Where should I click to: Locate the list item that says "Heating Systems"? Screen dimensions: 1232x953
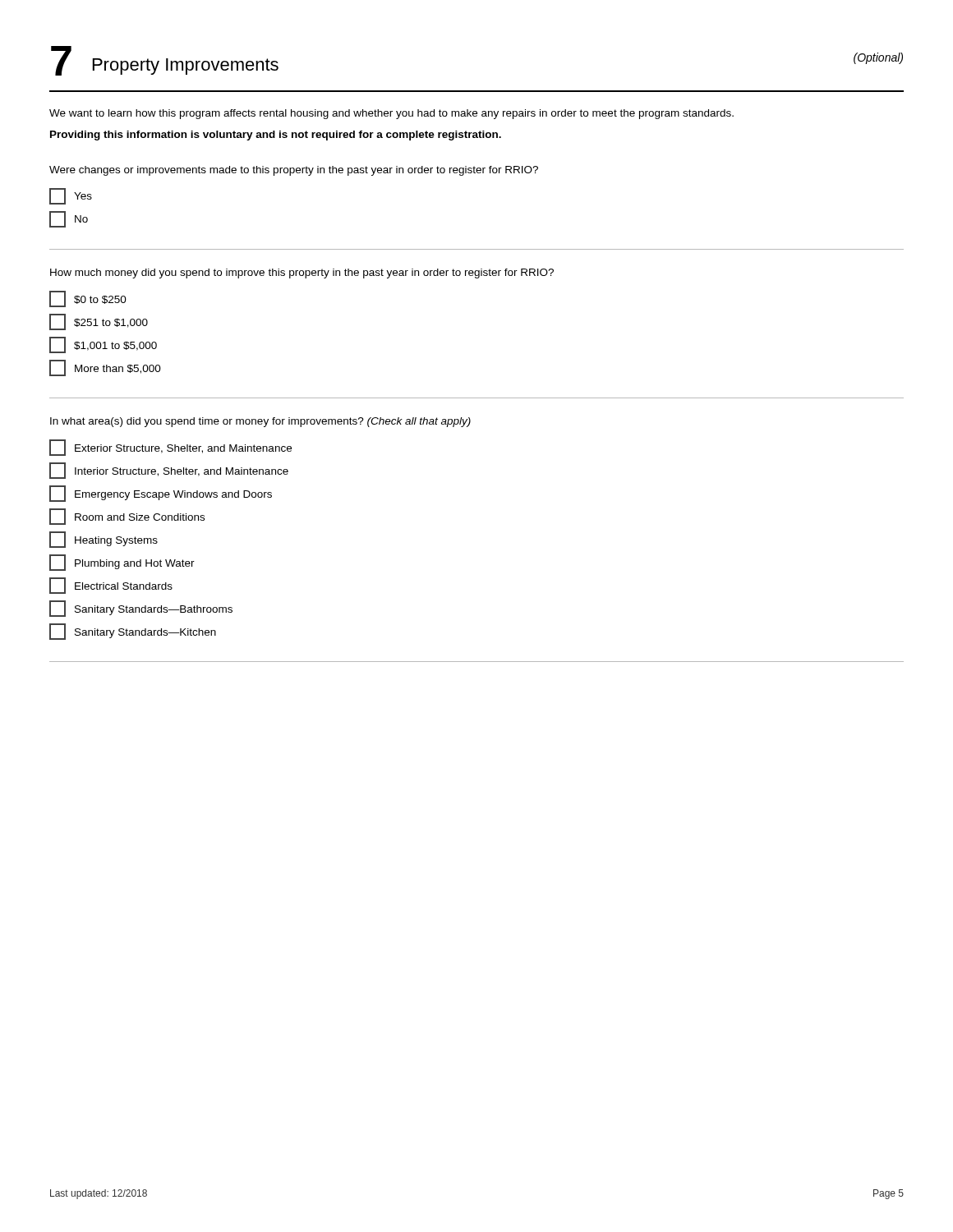(x=104, y=540)
